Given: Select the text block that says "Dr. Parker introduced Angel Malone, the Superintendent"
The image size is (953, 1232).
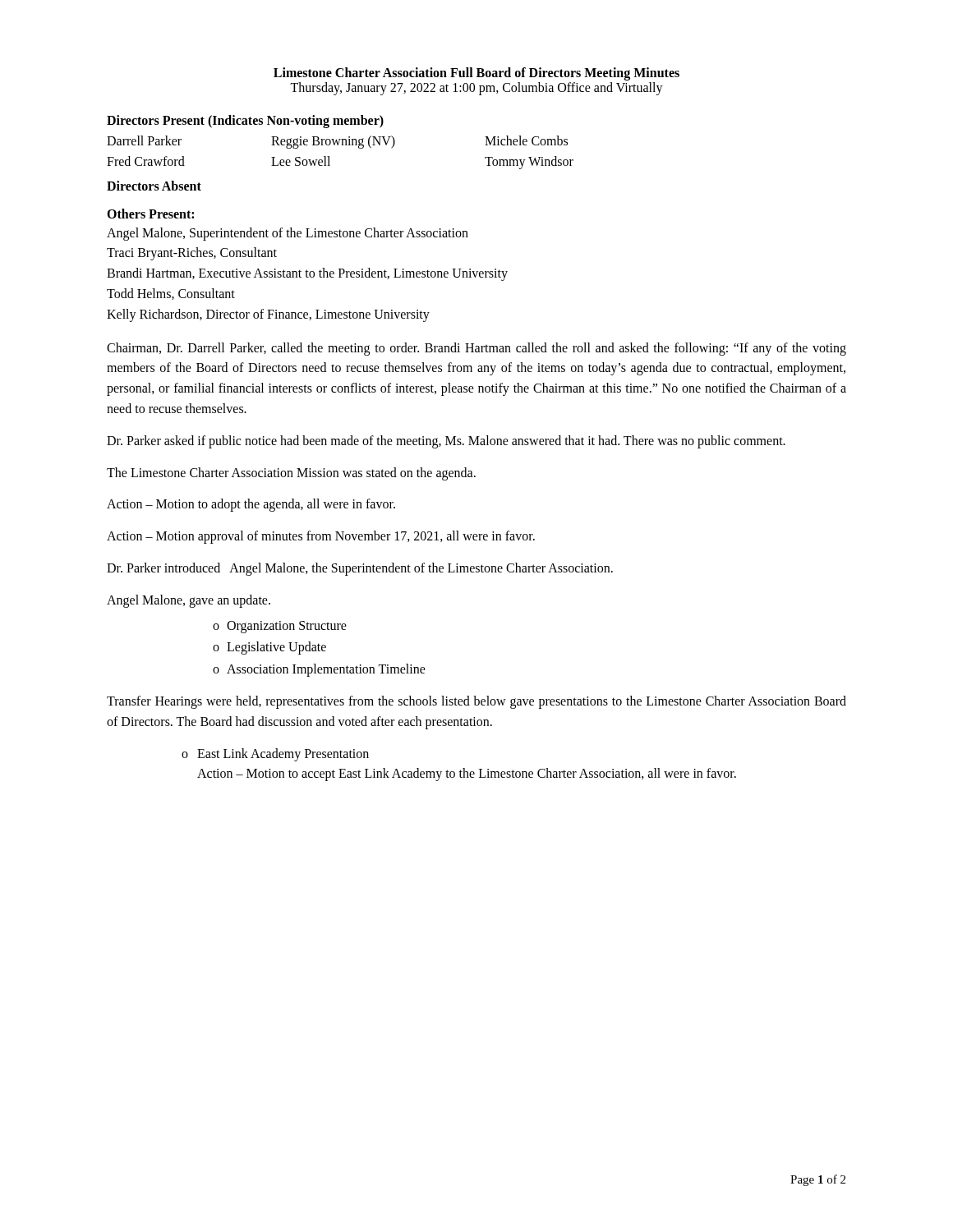Looking at the screenshot, I should coord(360,568).
